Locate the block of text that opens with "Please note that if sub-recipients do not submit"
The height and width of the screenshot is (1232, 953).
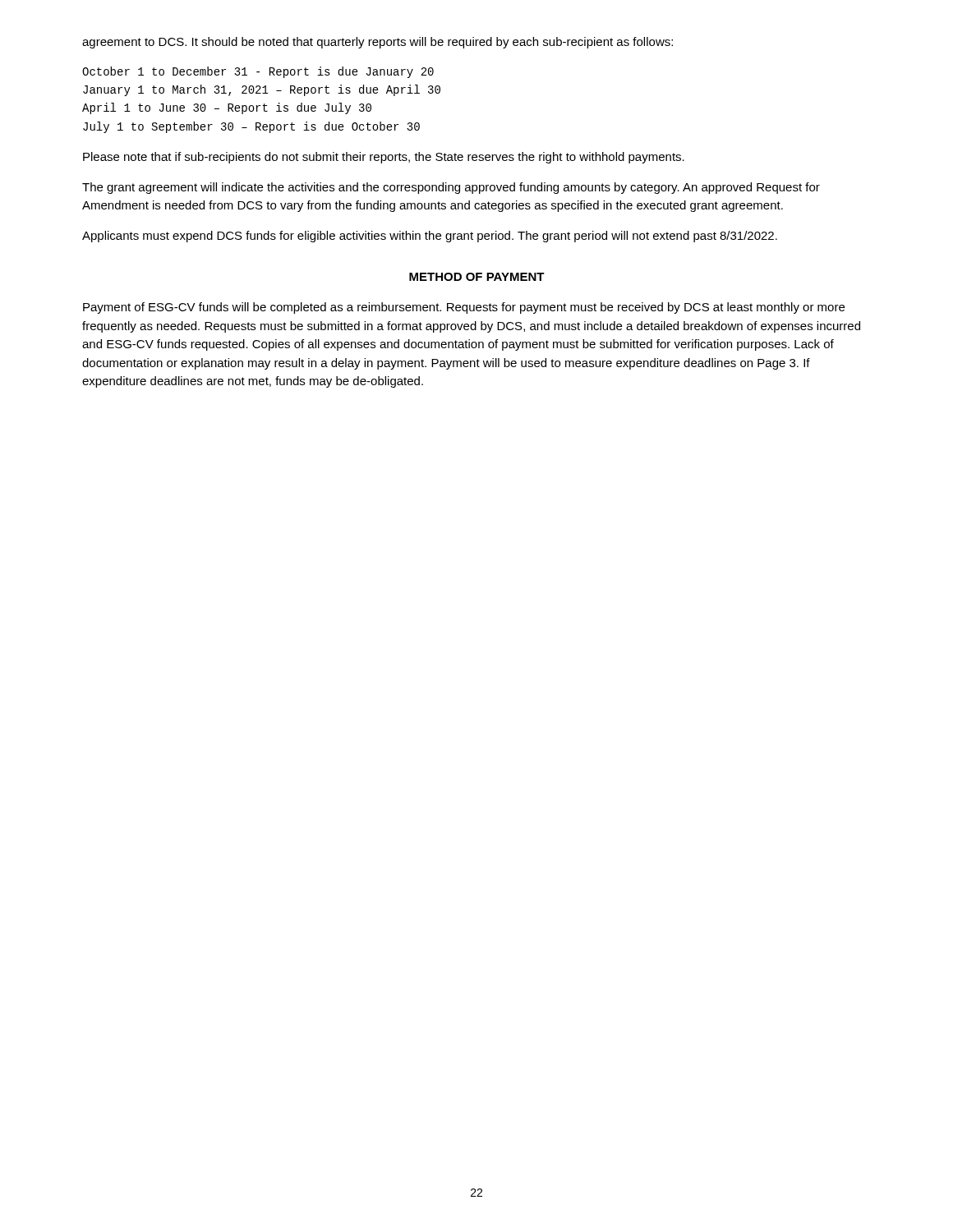click(384, 157)
